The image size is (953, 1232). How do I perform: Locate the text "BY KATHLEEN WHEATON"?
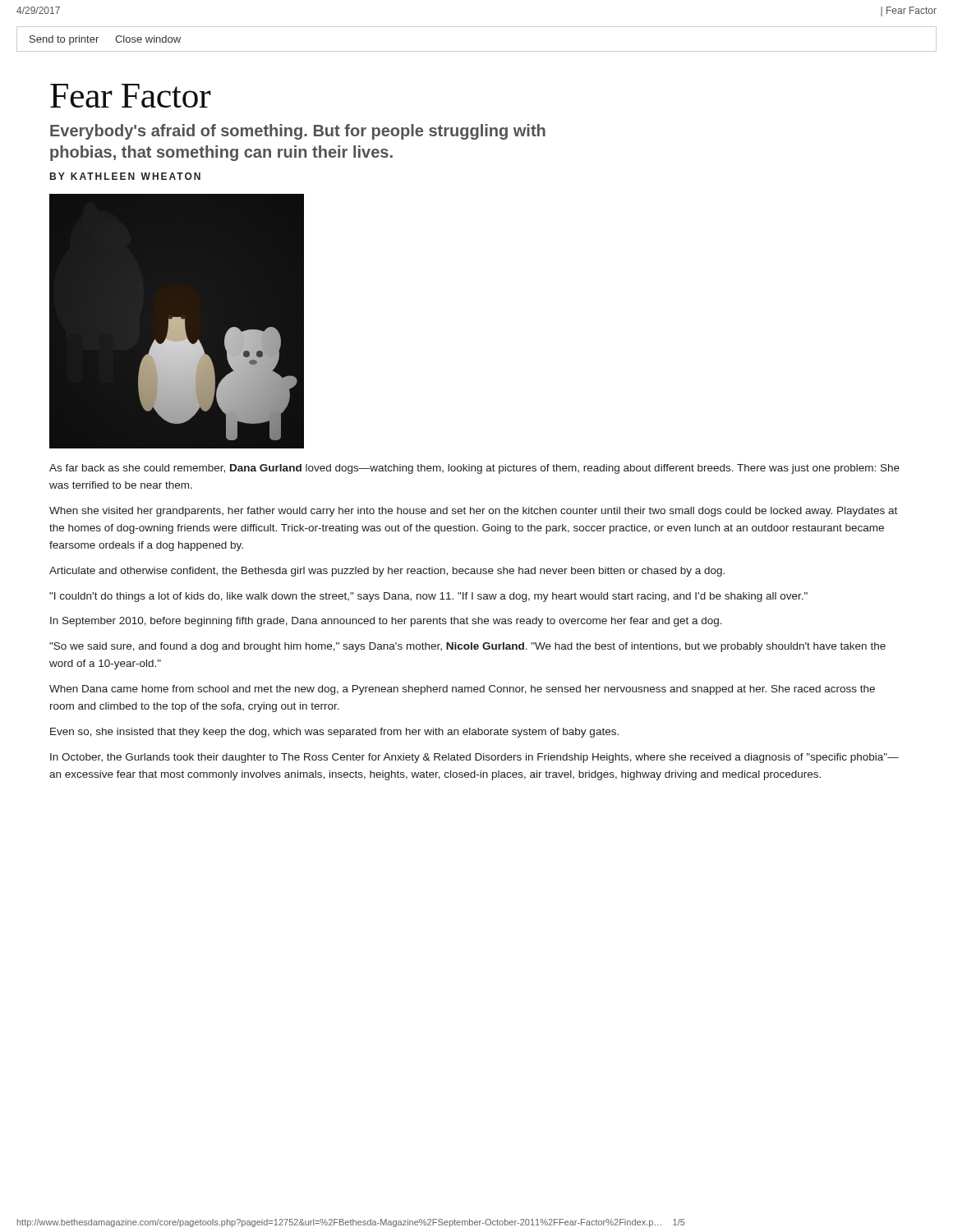pyautogui.click(x=126, y=177)
